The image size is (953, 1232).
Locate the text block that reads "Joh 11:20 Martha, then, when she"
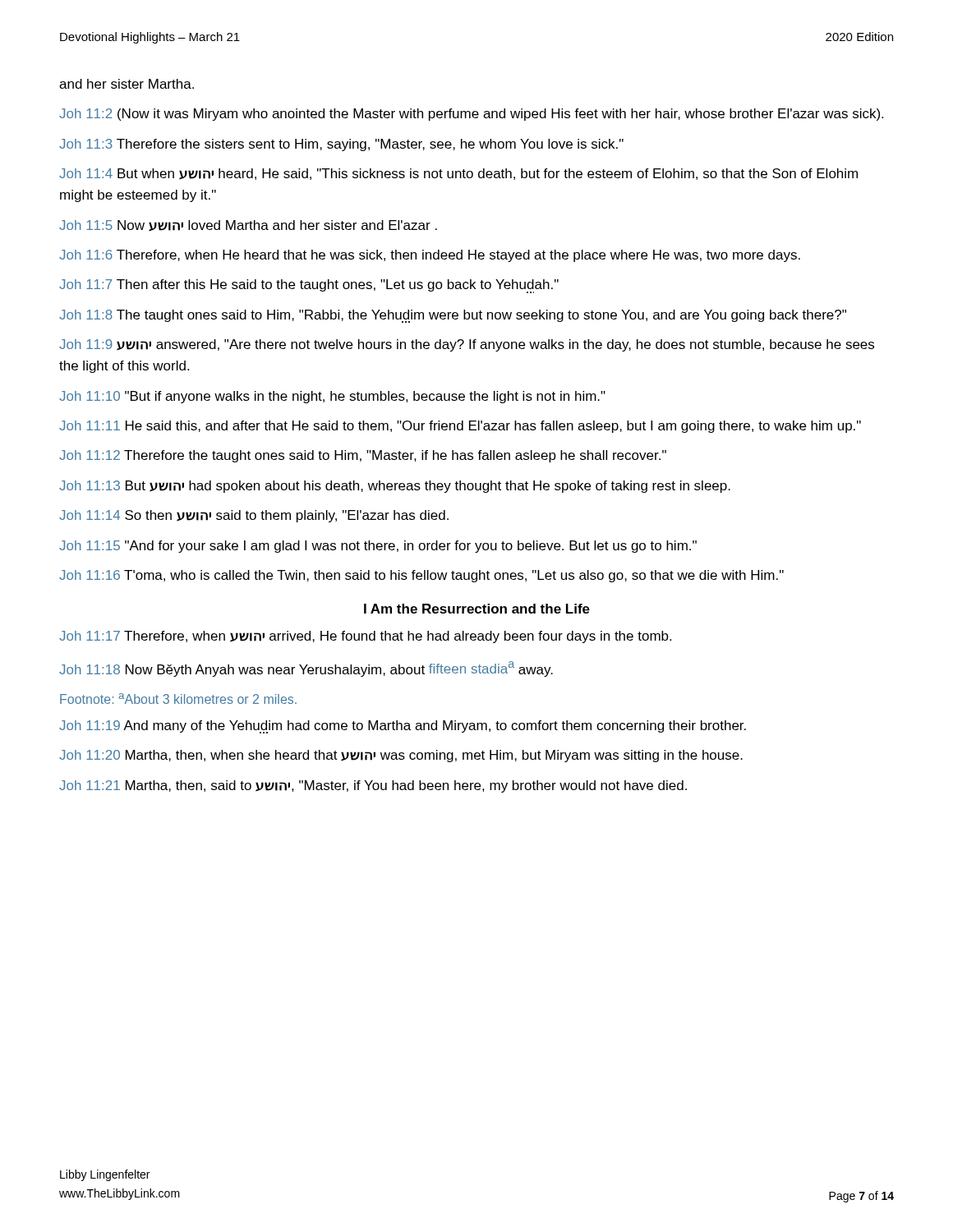click(401, 755)
